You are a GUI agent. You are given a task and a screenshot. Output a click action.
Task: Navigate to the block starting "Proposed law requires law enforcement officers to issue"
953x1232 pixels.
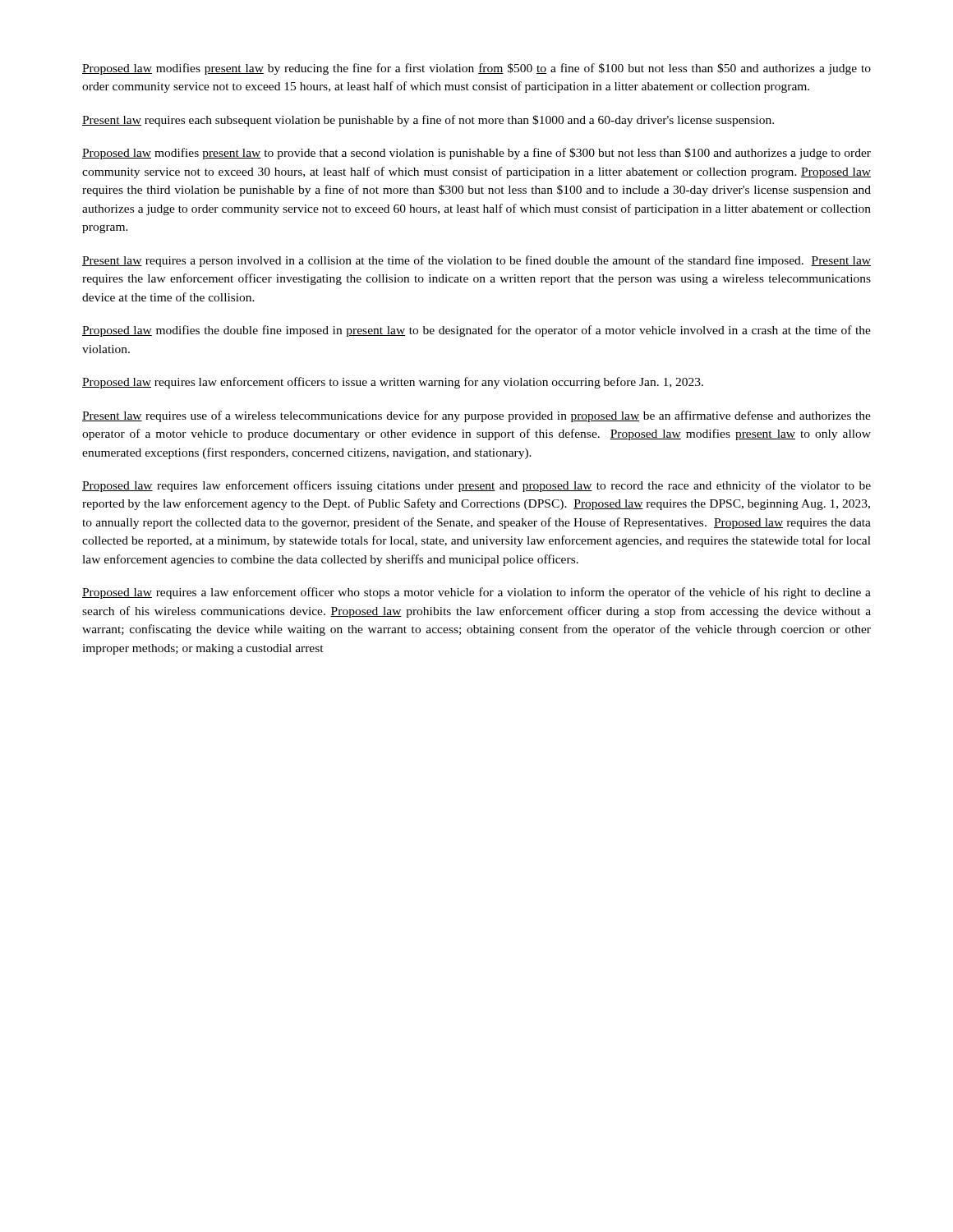(393, 382)
